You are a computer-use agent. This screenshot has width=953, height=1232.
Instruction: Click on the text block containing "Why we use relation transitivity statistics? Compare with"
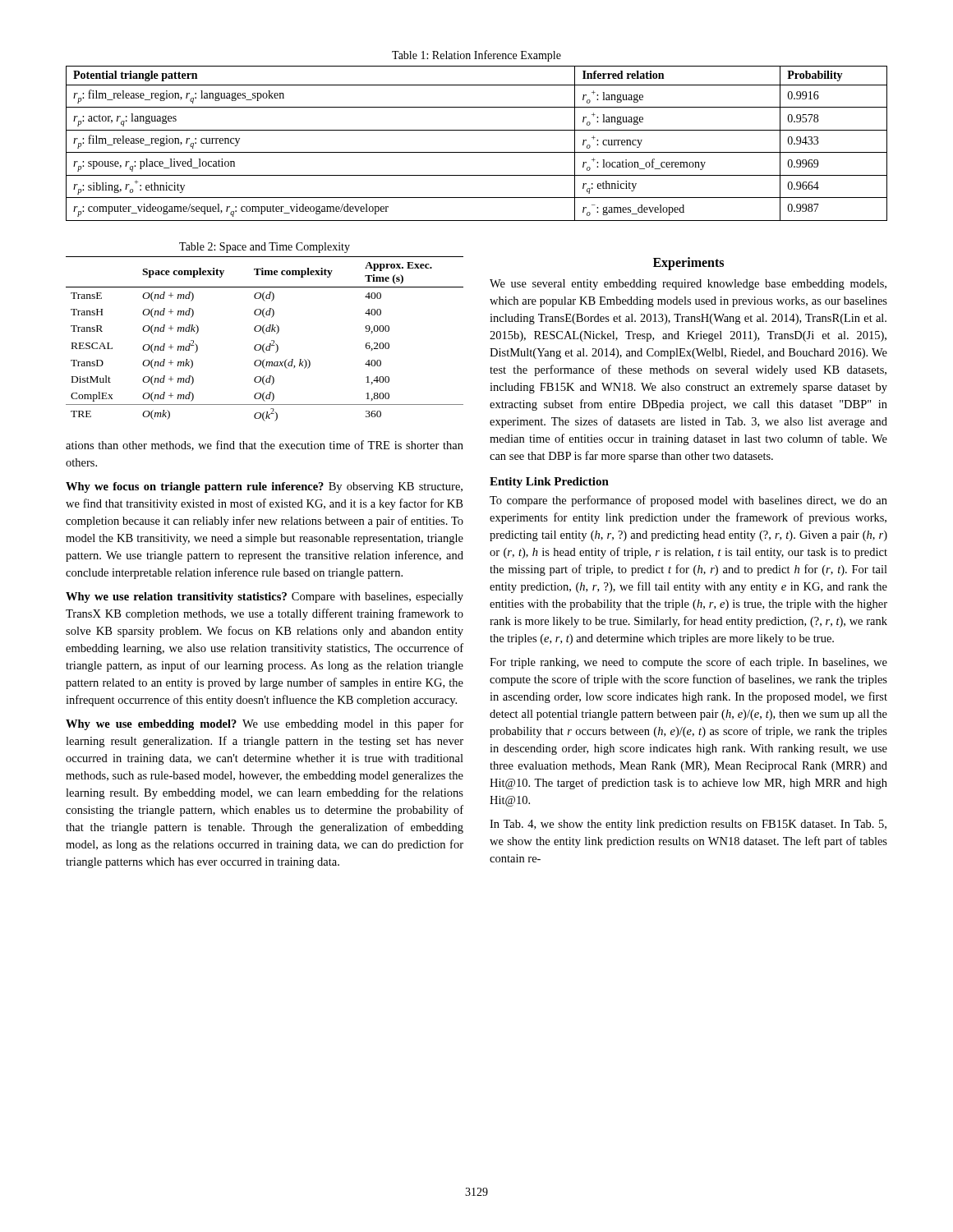[x=265, y=648]
